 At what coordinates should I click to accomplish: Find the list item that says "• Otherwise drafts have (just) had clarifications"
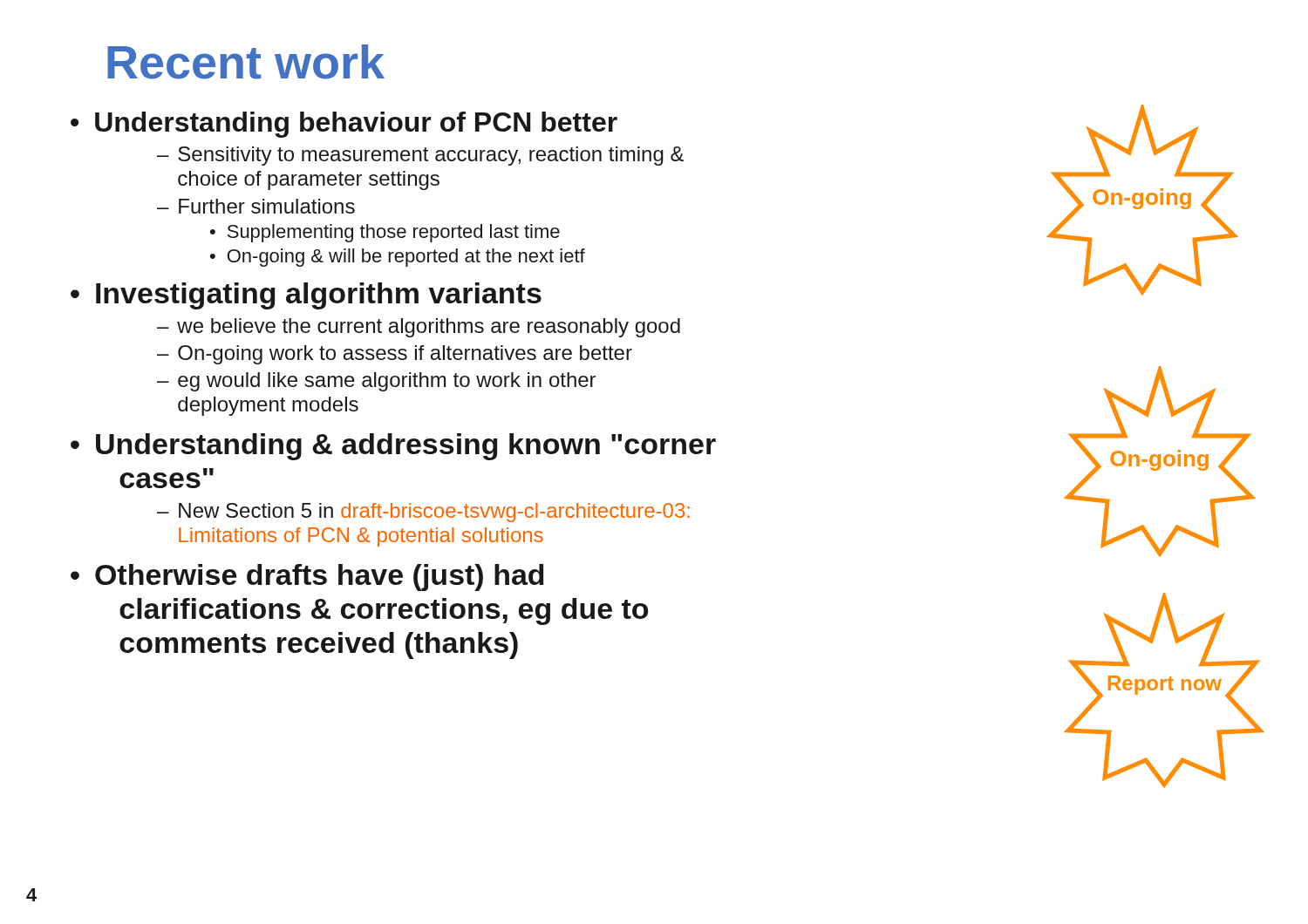pos(360,609)
